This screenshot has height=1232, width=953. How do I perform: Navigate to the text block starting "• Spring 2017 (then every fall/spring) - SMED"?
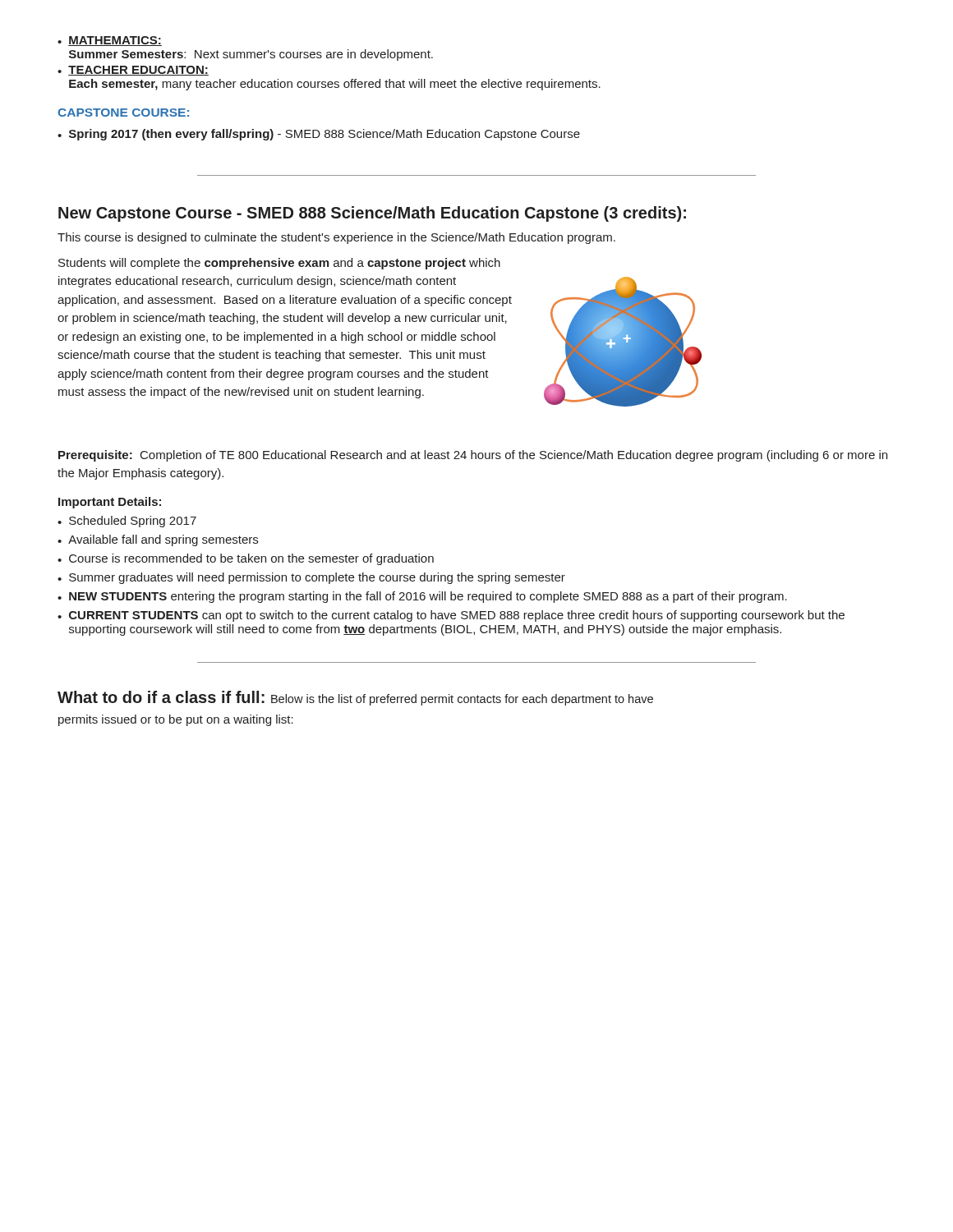pyautogui.click(x=319, y=134)
